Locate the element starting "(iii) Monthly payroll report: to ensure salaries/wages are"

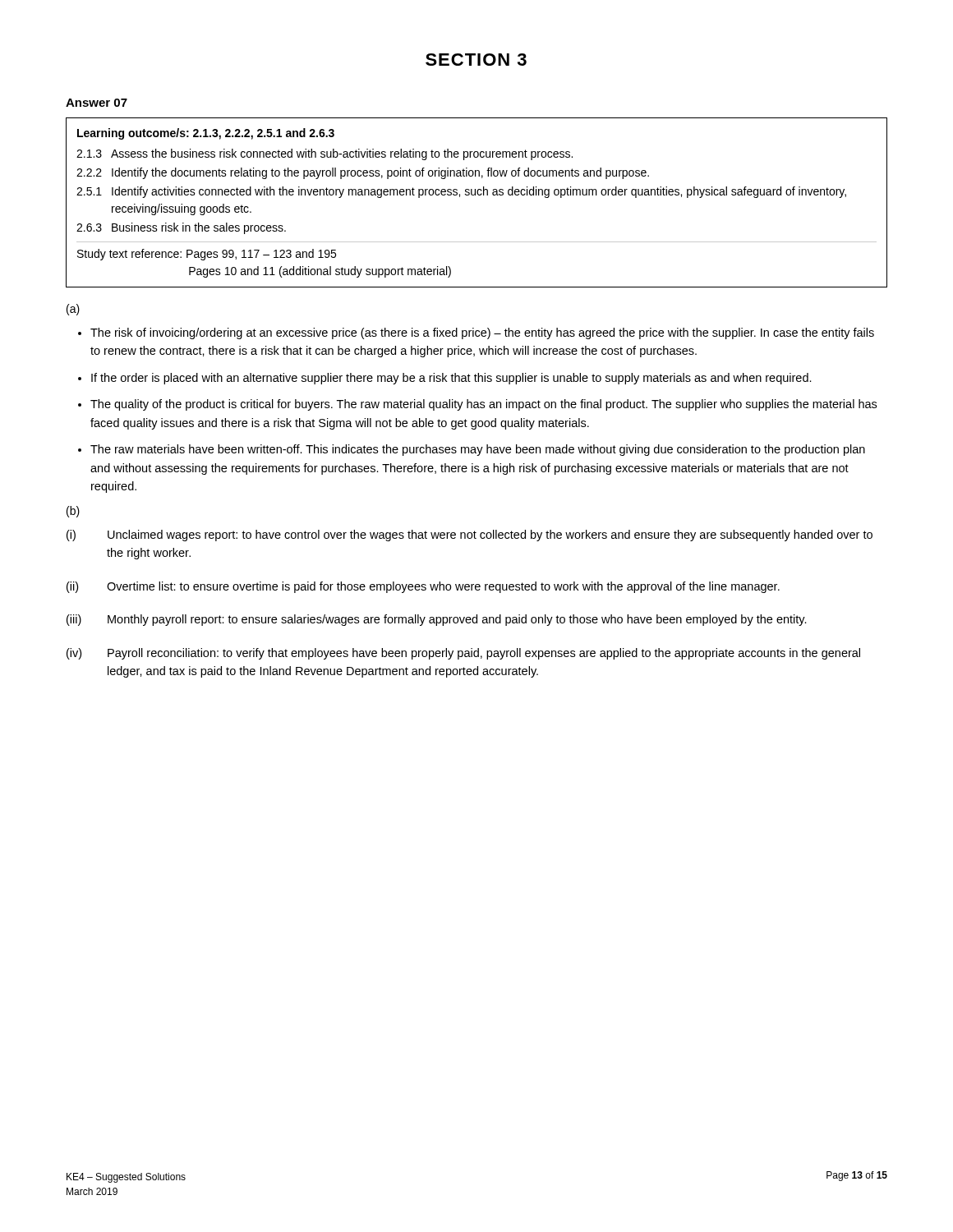476,620
